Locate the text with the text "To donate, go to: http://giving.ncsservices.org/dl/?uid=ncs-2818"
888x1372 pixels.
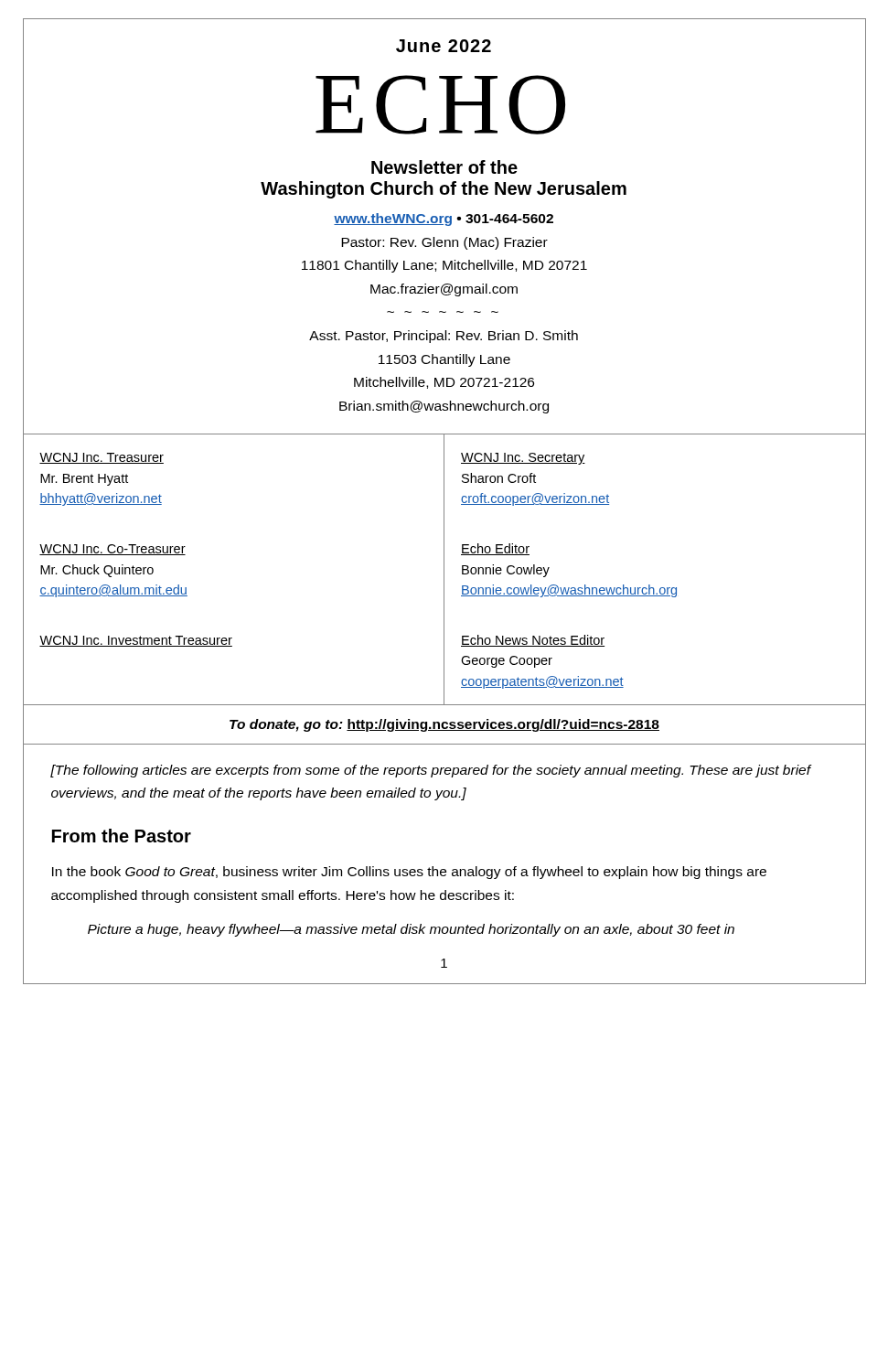coord(444,724)
